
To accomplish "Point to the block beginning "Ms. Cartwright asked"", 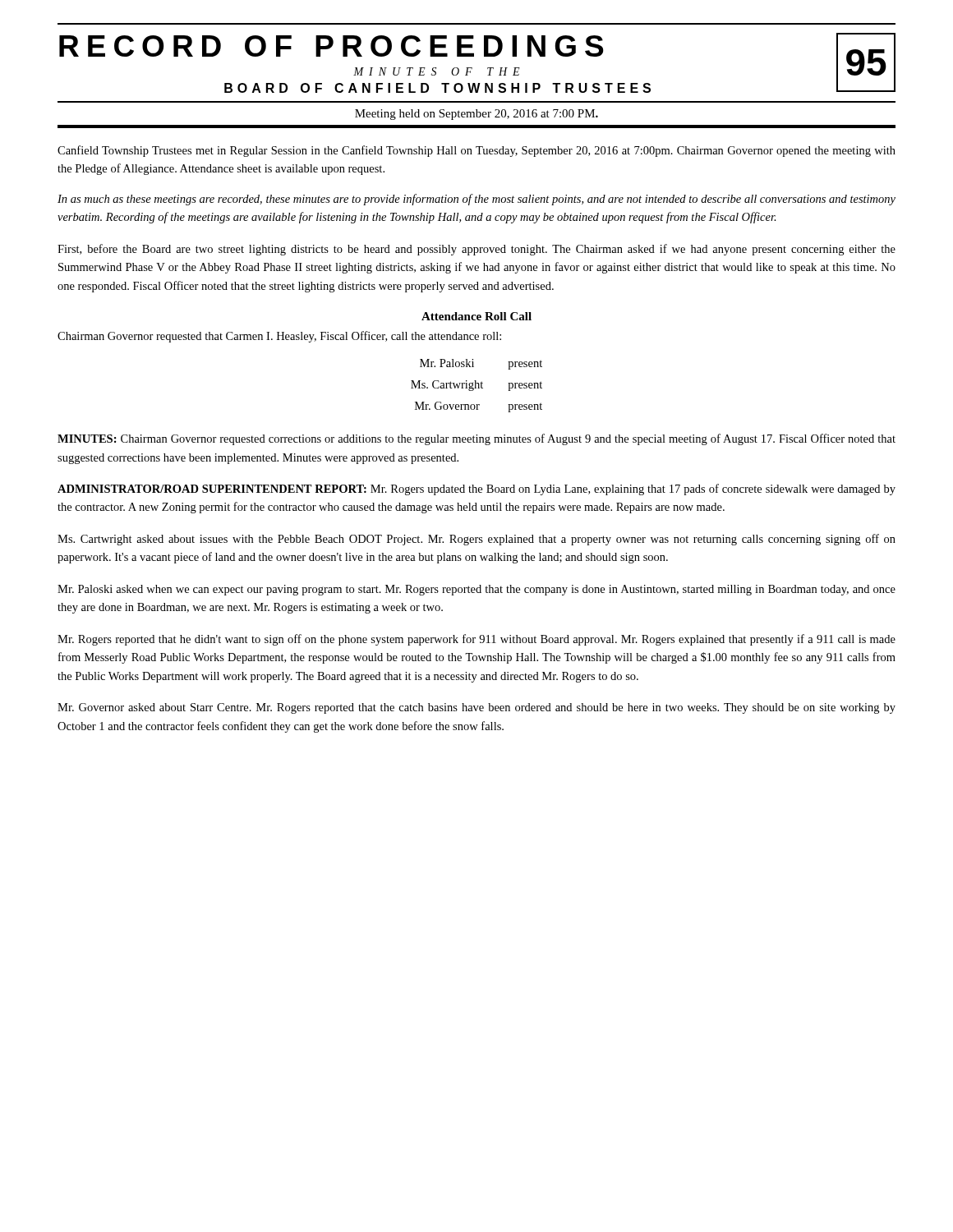I will 476,548.
